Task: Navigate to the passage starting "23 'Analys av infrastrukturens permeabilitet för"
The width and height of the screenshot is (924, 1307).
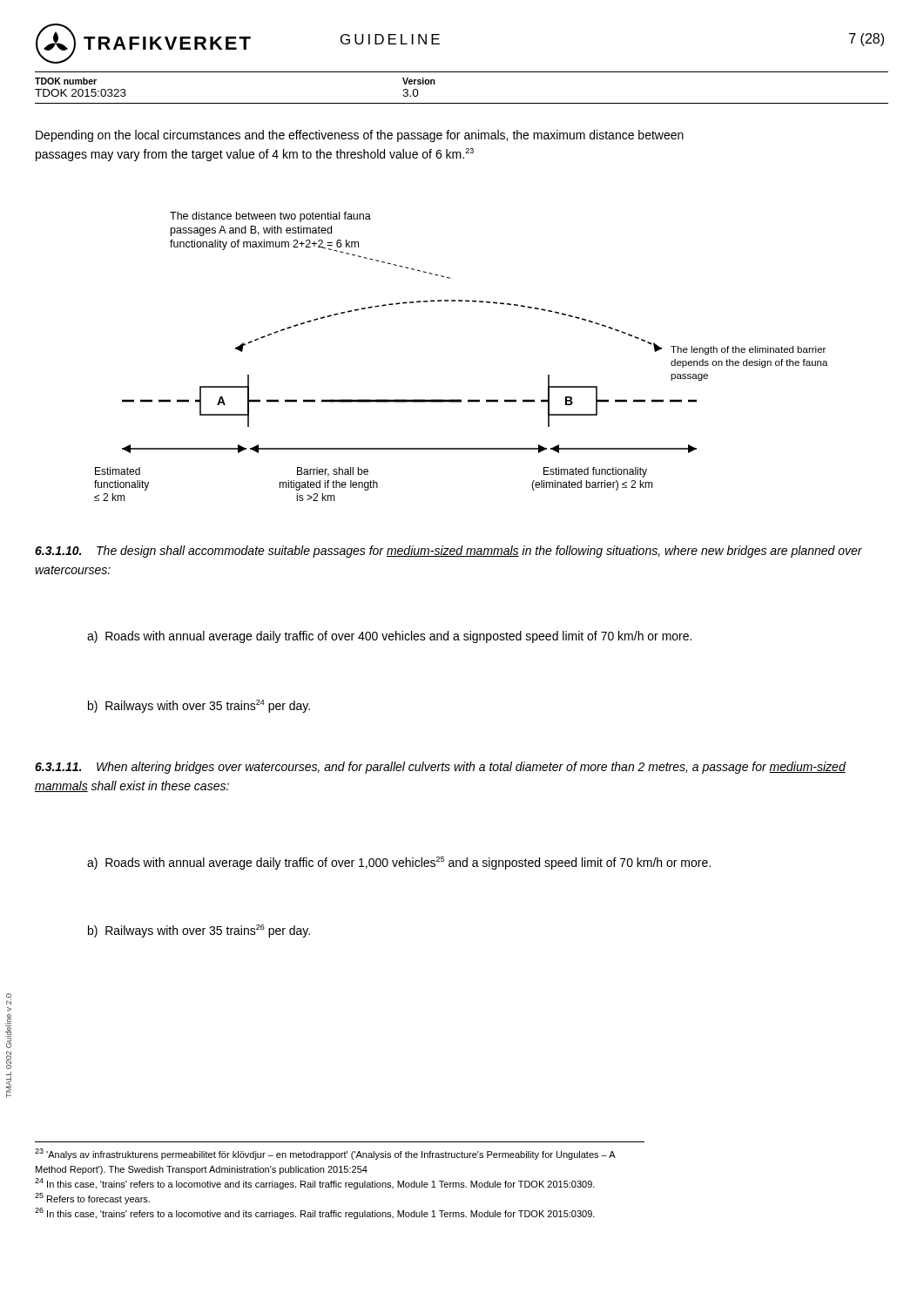Action: (325, 1183)
